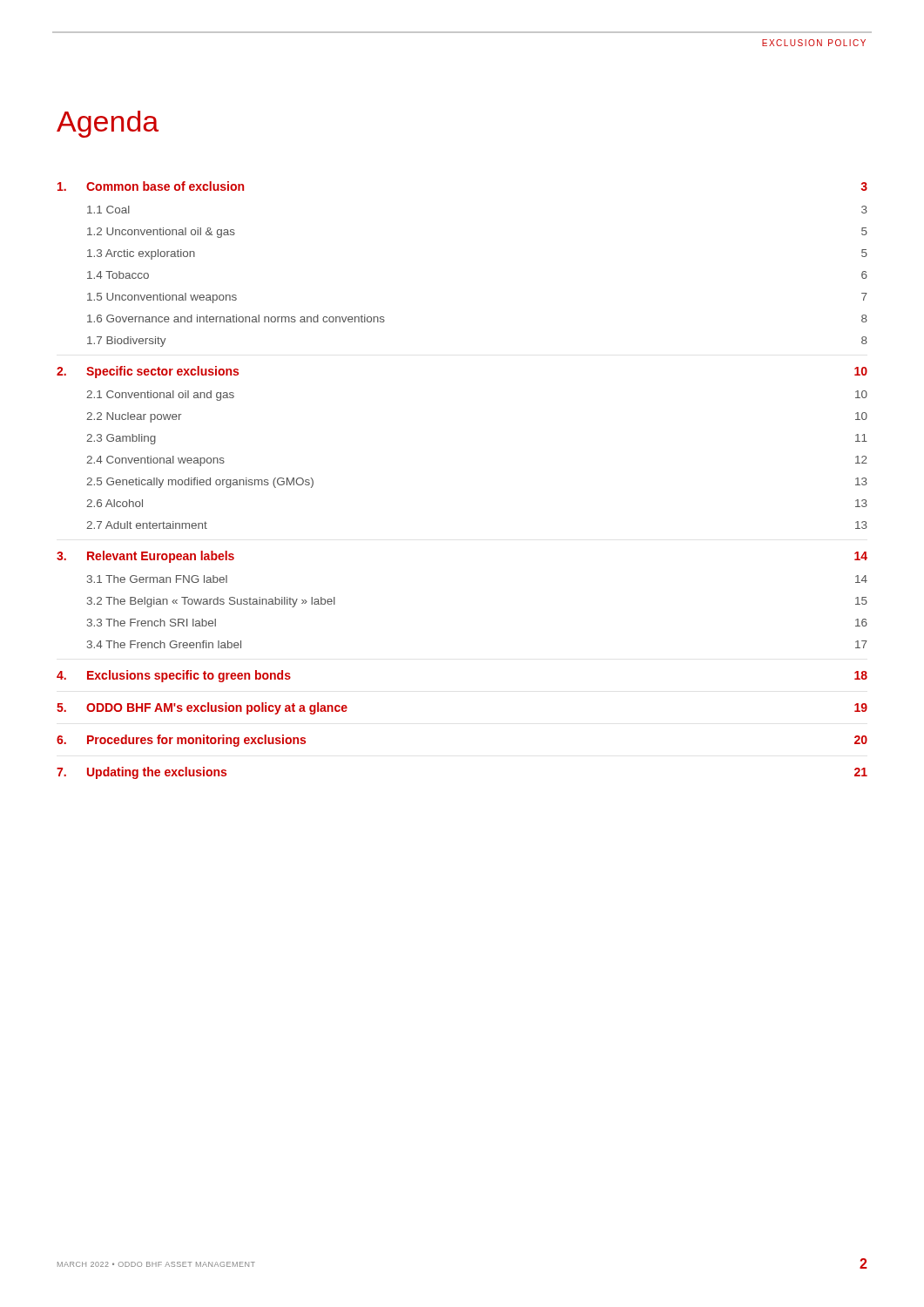Find the list item that says "3 Arctic exploration 5"
This screenshot has height=1307, width=924.
click(x=141, y=254)
